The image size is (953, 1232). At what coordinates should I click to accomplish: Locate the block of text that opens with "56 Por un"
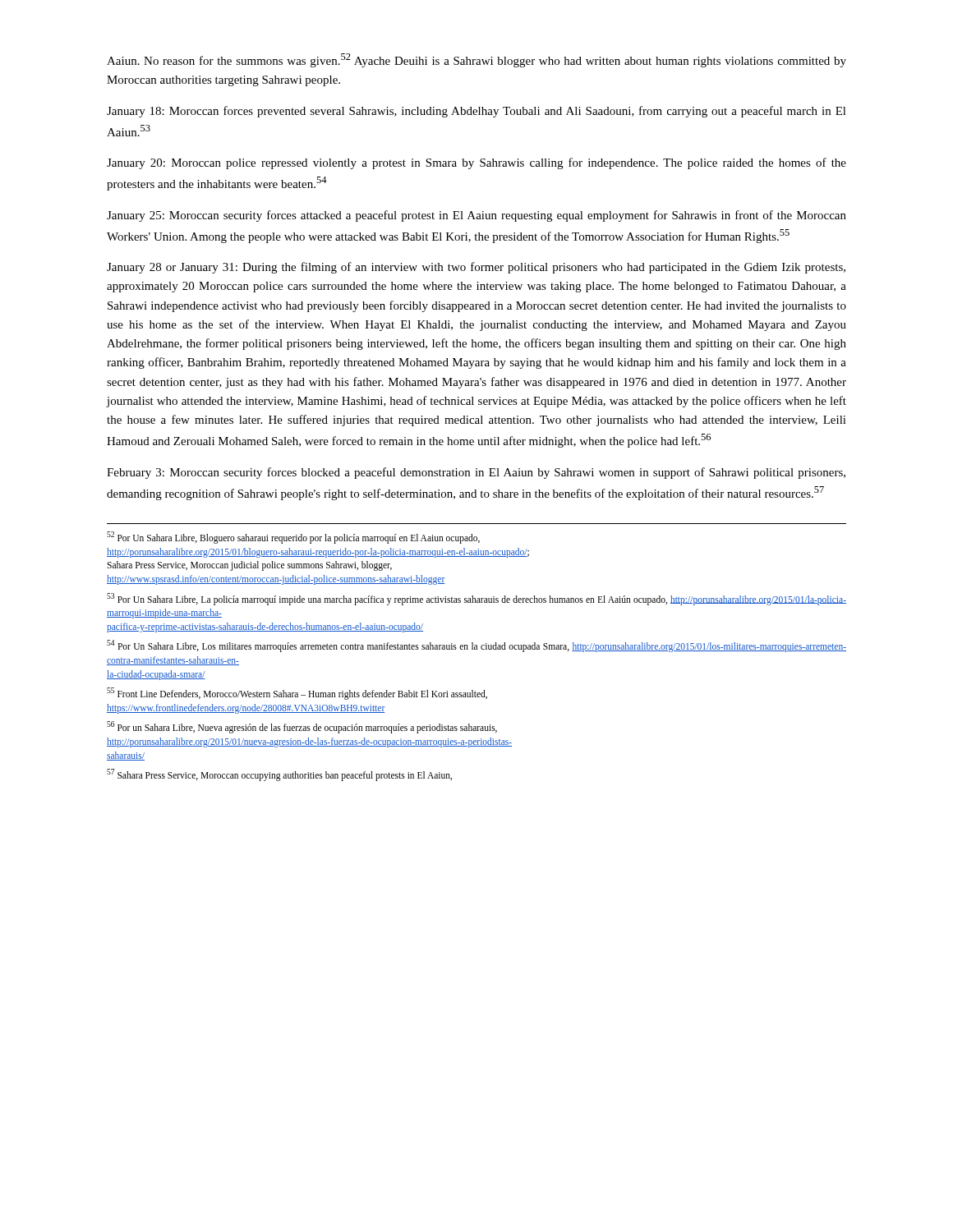coord(309,740)
